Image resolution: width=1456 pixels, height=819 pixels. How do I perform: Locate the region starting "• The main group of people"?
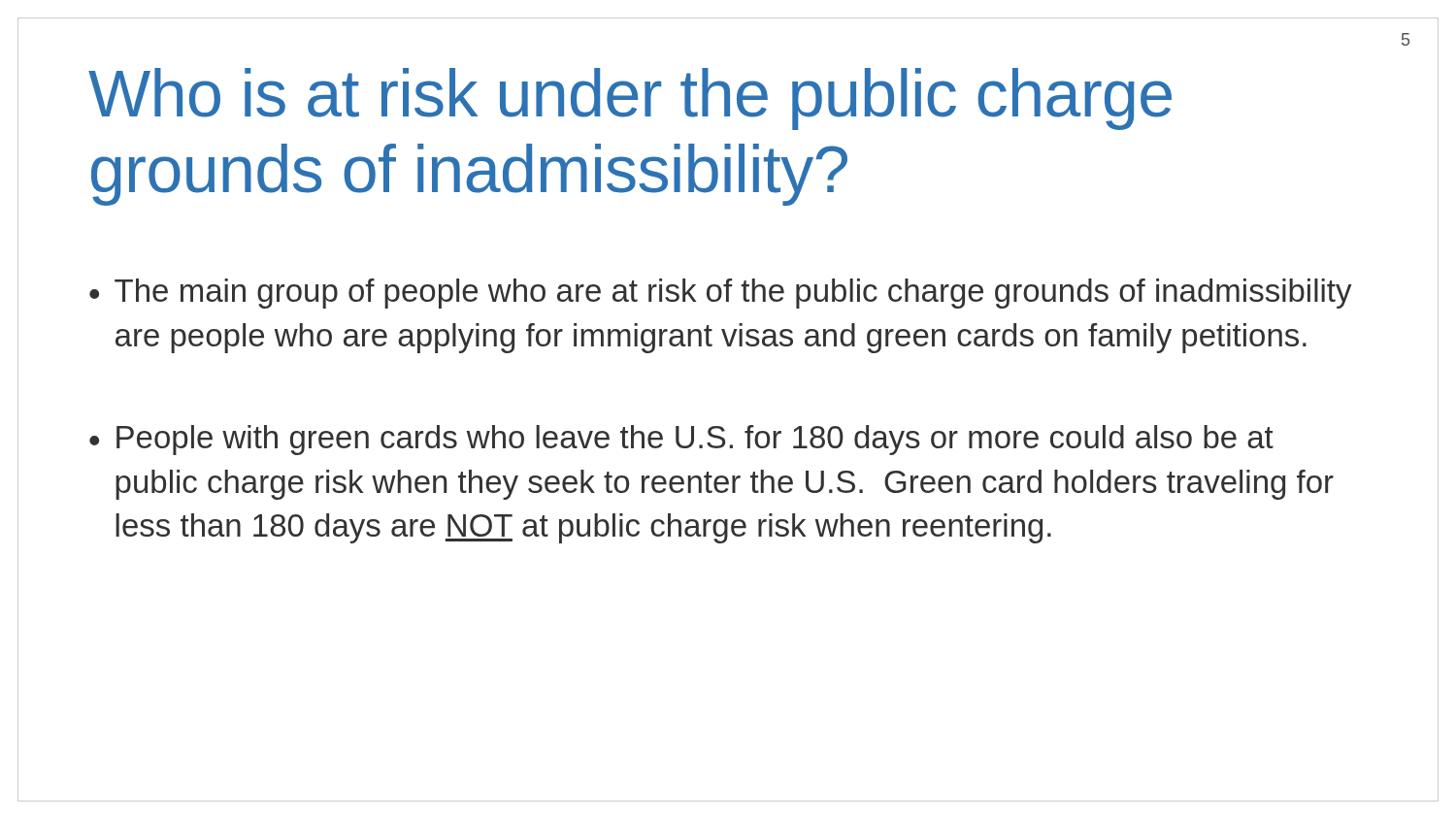point(724,313)
